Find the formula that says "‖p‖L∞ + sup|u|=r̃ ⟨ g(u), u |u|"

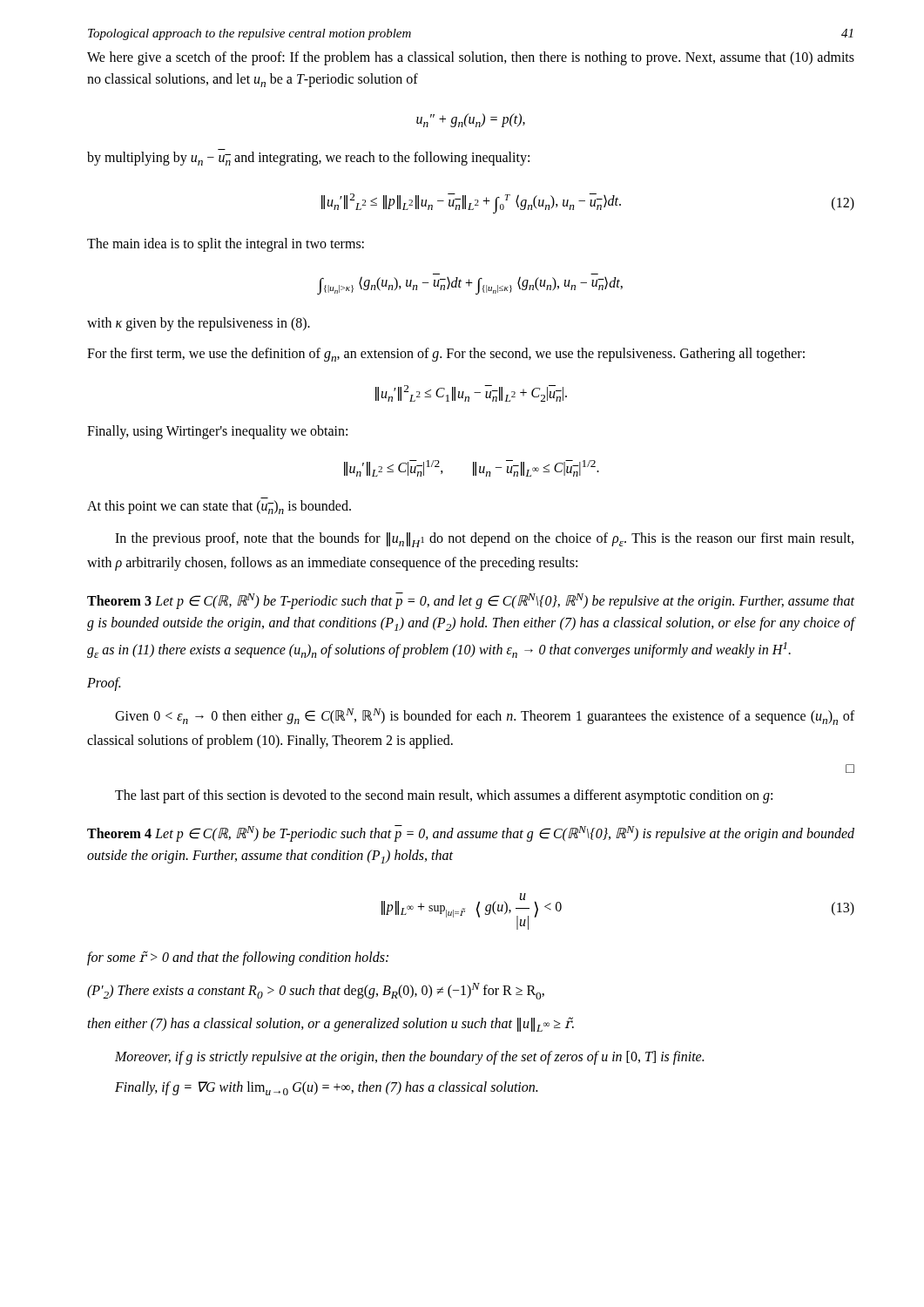pos(471,908)
